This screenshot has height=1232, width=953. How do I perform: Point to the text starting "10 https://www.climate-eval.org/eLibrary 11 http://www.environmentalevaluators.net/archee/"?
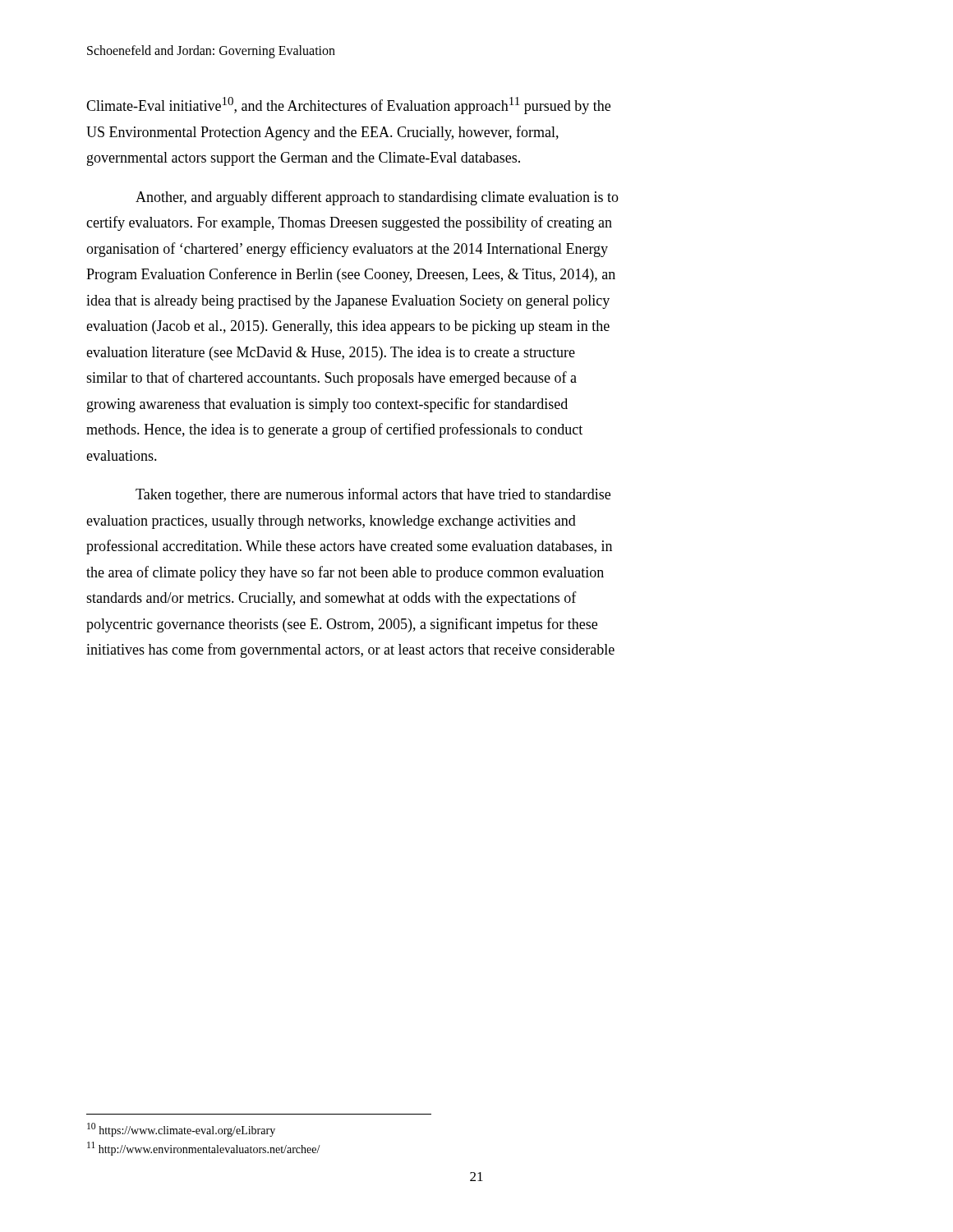(x=259, y=1139)
